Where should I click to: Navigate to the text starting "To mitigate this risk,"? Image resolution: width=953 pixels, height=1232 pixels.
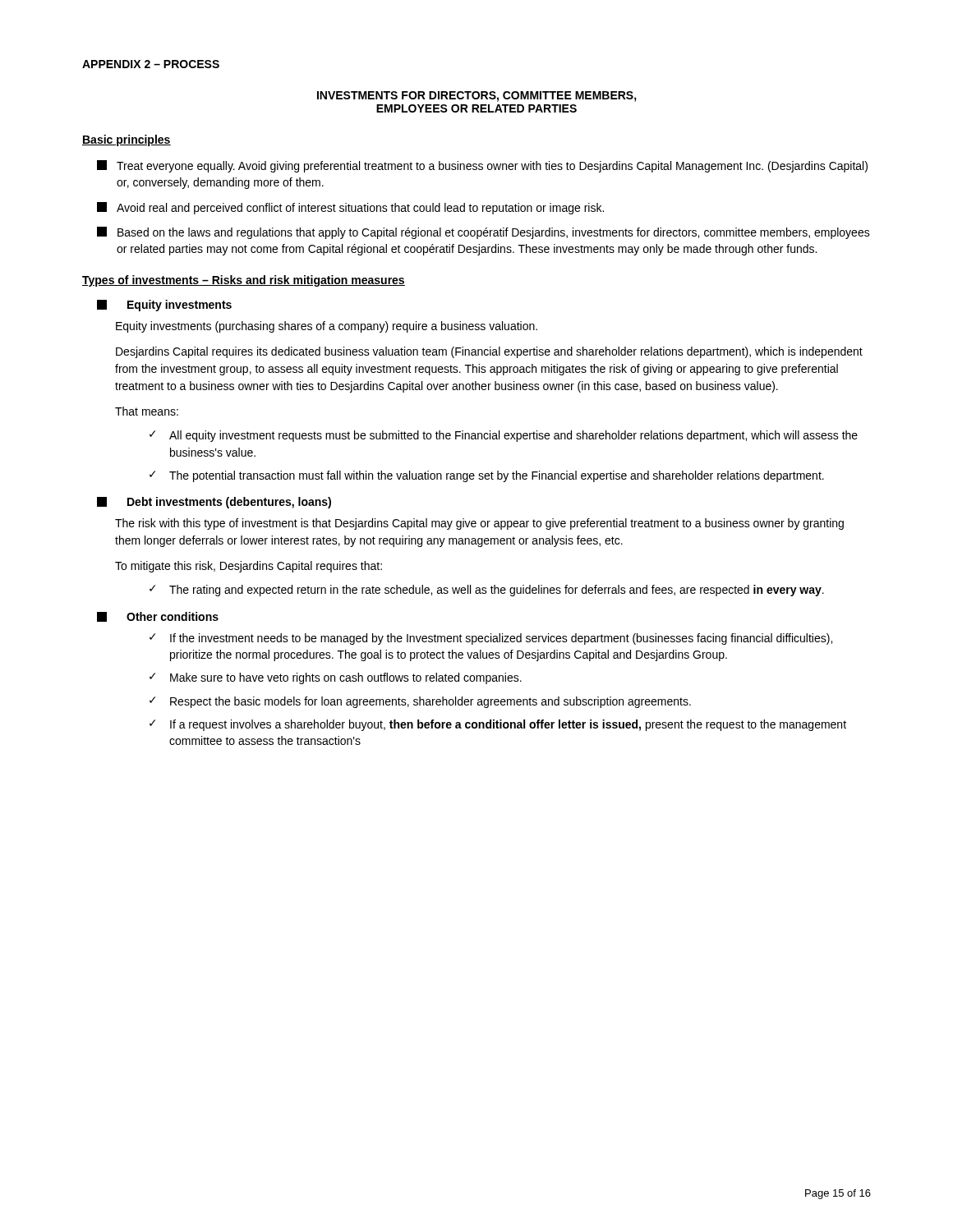(249, 566)
